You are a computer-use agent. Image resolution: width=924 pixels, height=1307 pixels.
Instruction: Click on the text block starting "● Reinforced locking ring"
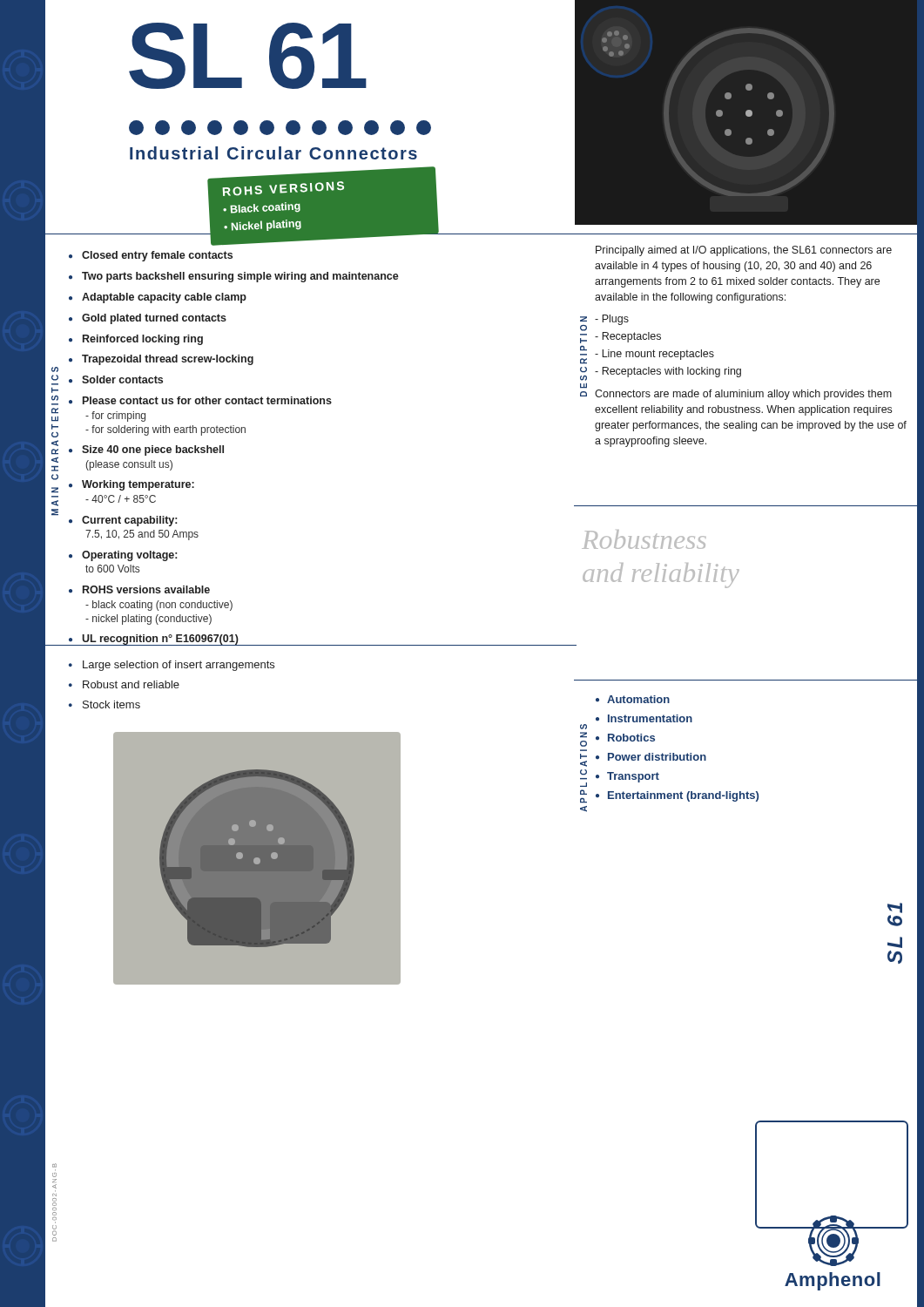click(136, 339)
